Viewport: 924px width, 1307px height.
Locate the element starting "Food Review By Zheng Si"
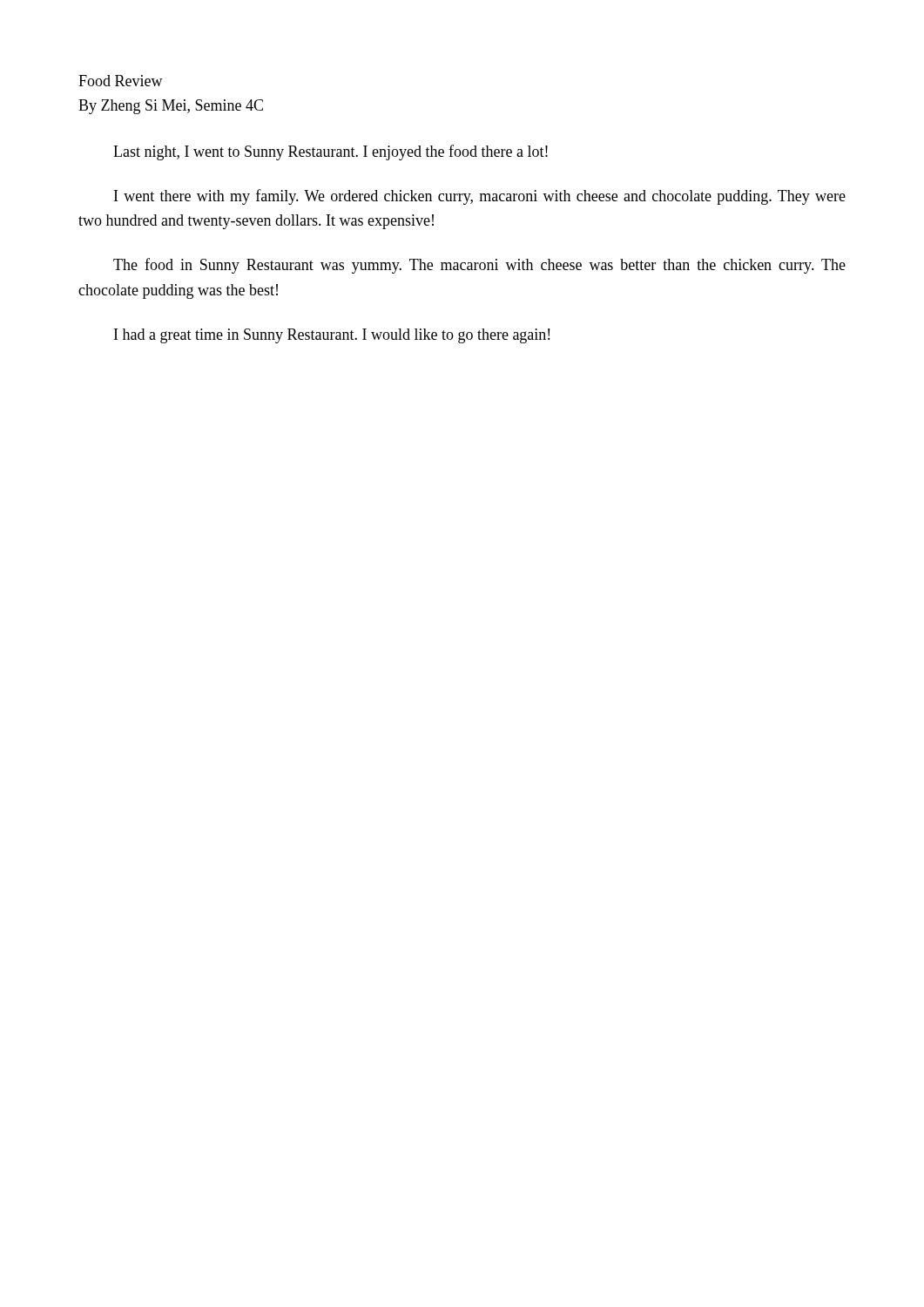(171, 93)
